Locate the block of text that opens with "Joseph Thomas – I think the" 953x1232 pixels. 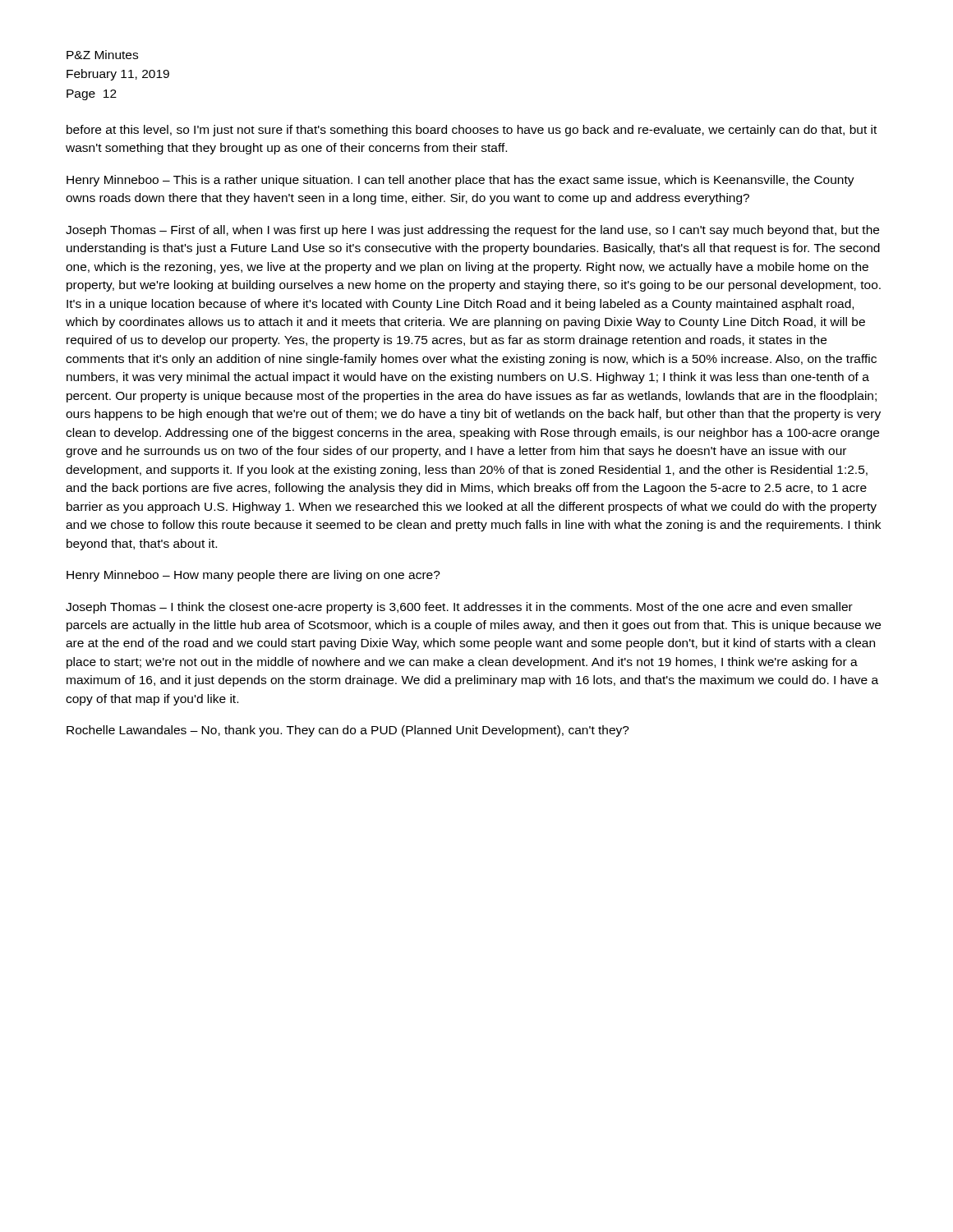point(474,652)
